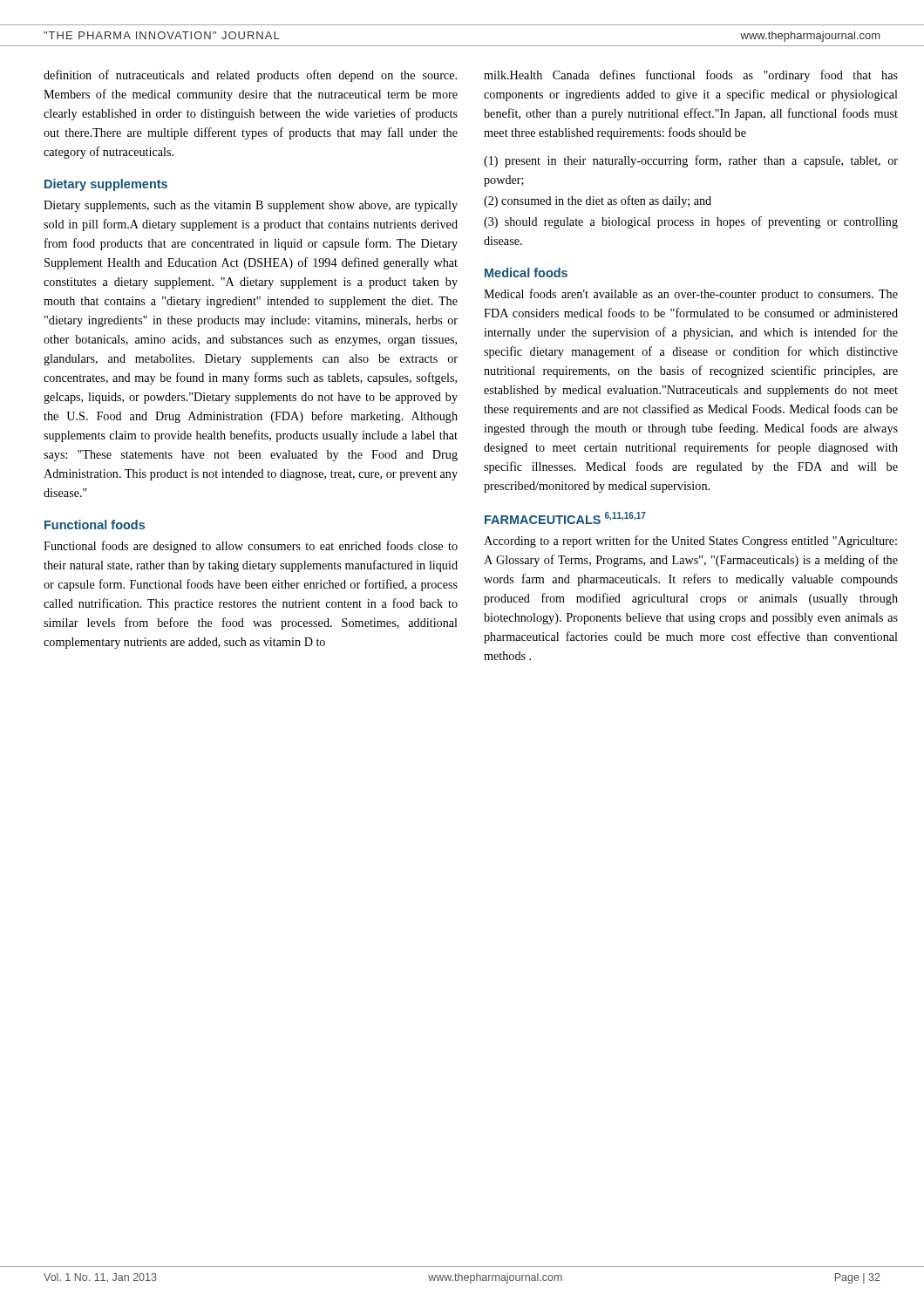Find the block on this page that starts "milk.Health Canada defines functional foods"

(691, 104)
